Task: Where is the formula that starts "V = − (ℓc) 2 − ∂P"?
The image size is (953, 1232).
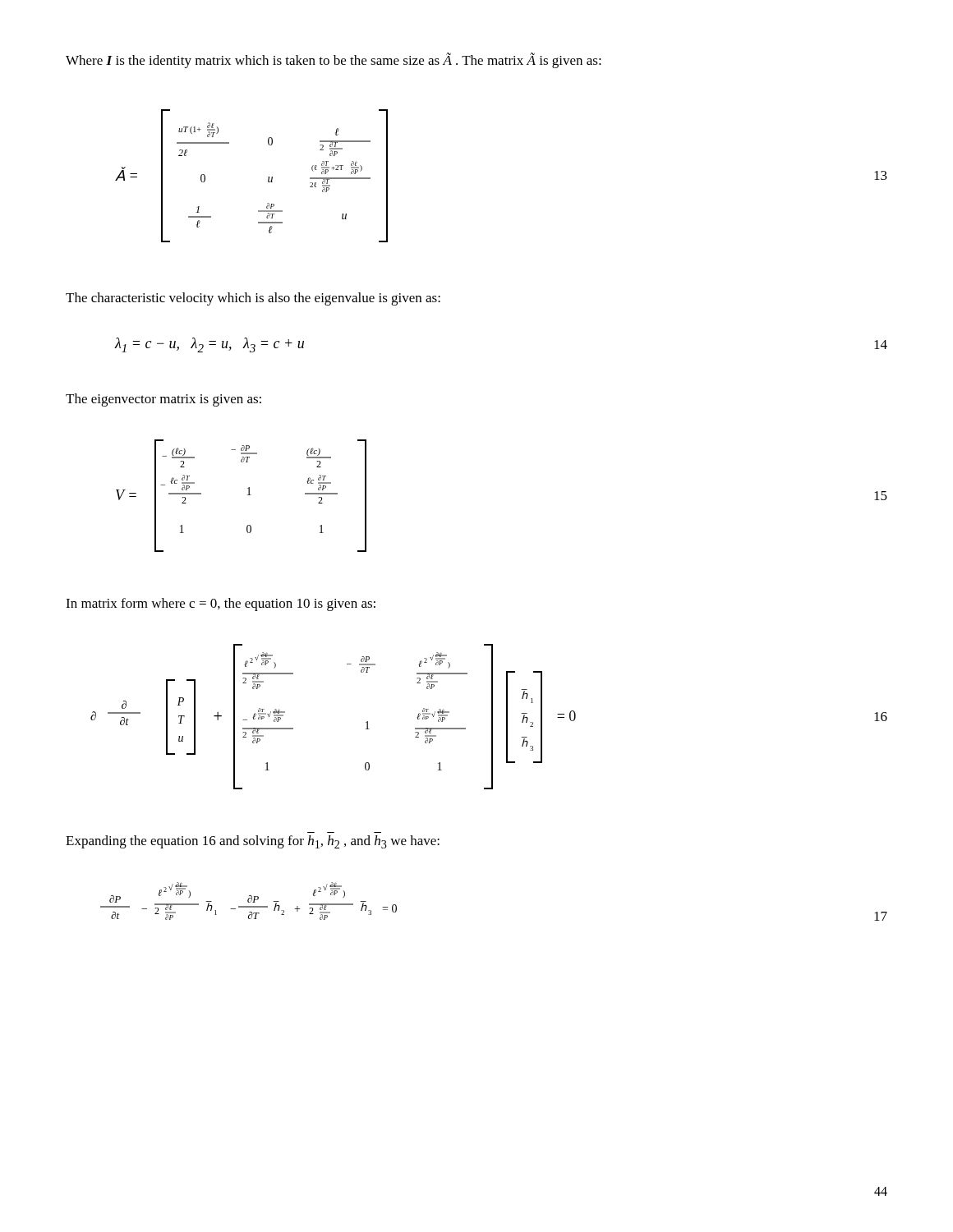Action: tap(249, 495)
